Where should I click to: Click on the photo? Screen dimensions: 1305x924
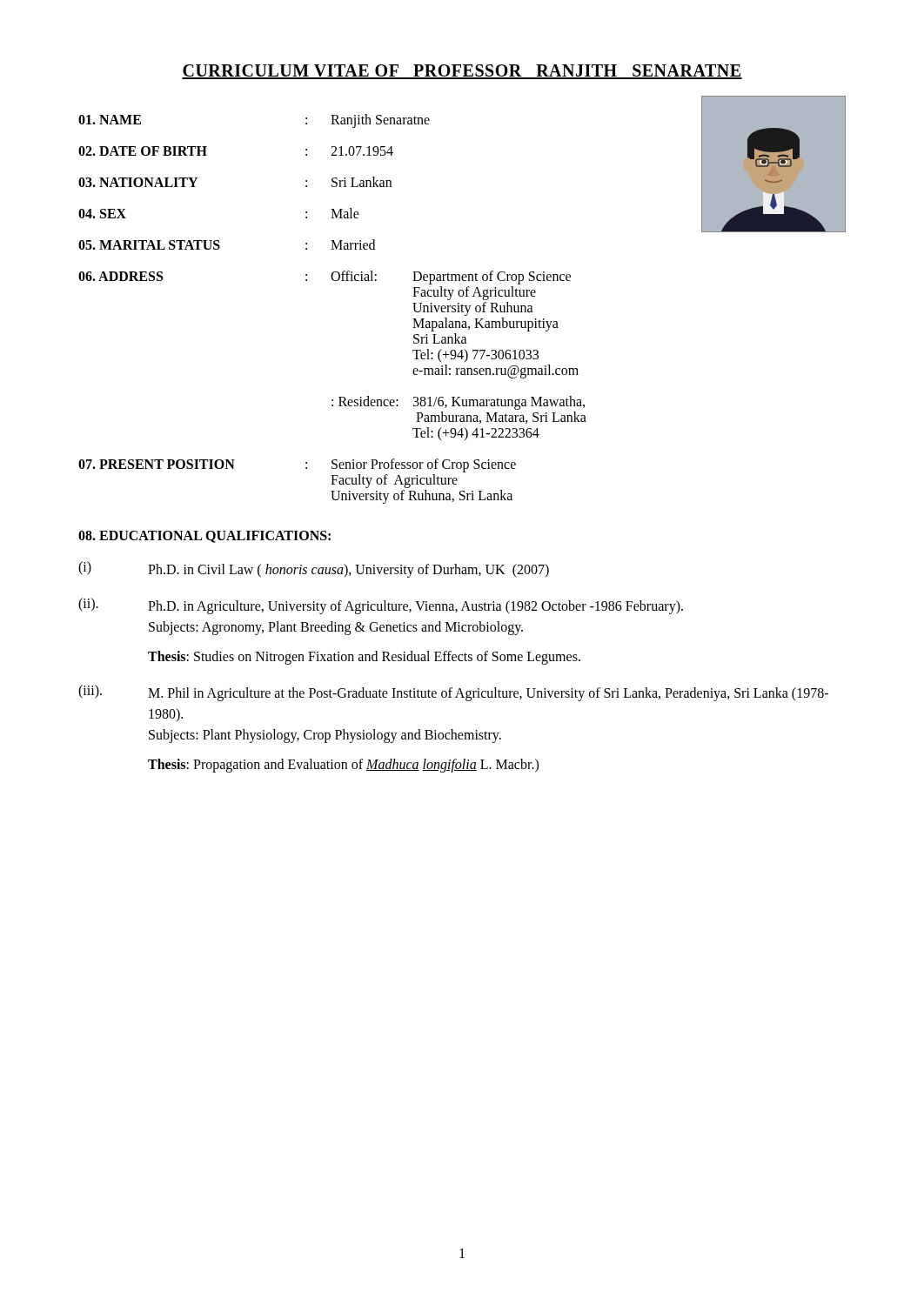(x=773, y=164)
